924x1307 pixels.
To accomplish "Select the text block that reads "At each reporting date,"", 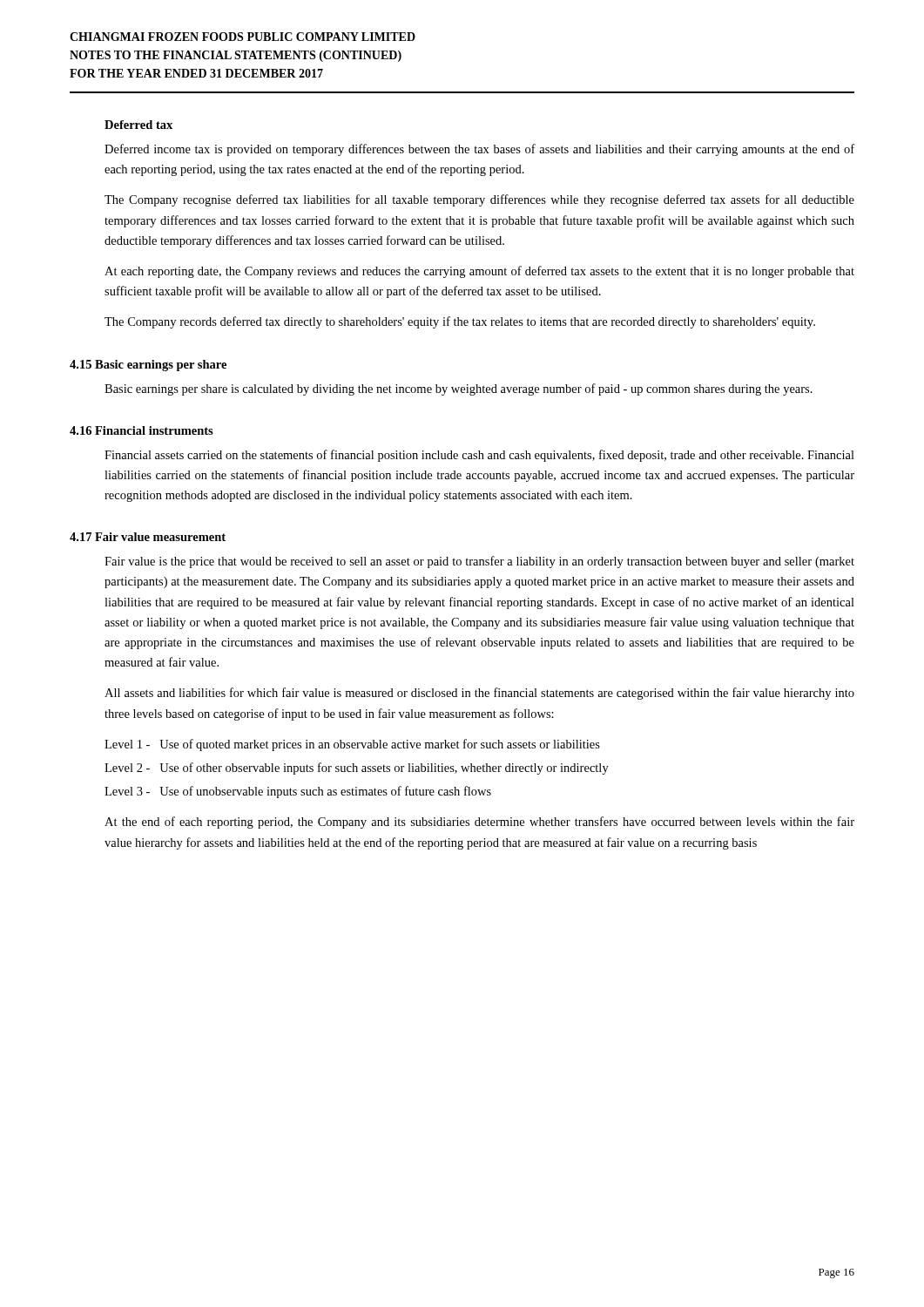I will [x=479, y=281].
